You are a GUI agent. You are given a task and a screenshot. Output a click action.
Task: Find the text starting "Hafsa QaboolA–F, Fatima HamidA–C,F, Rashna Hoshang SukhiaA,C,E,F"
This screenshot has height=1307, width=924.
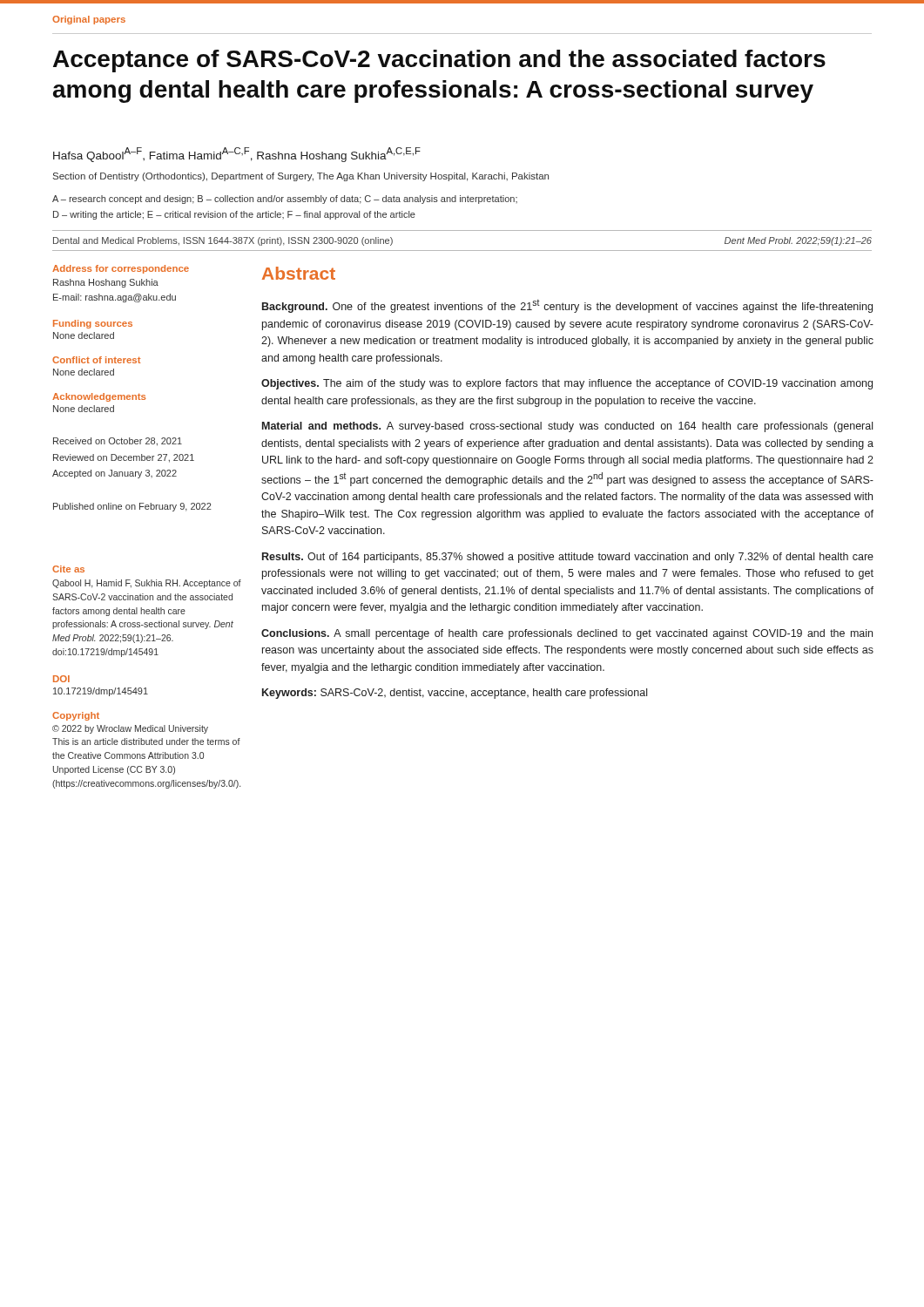(236, 154)
